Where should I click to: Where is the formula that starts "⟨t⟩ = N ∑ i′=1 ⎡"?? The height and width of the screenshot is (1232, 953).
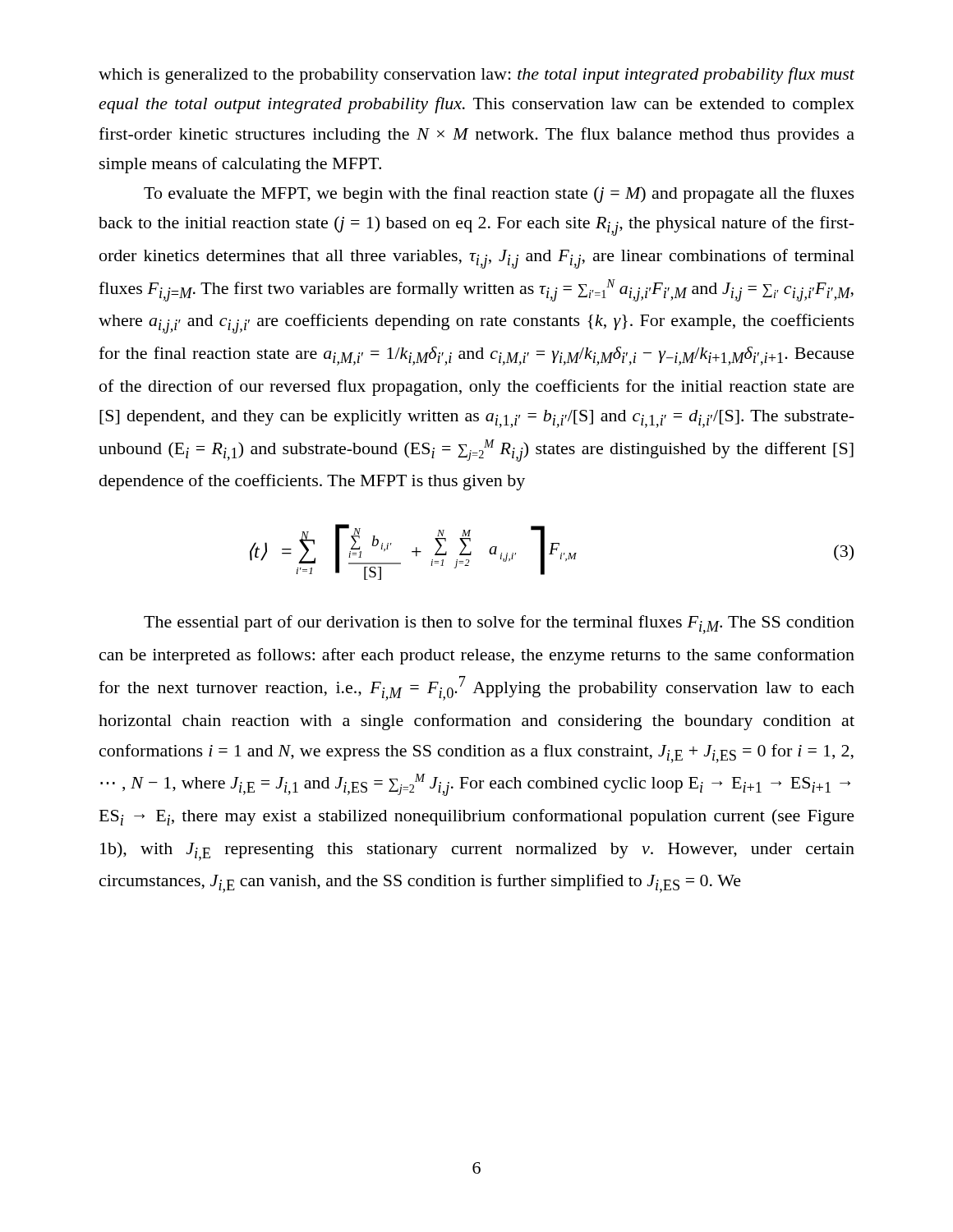click(x=476, y=552)
